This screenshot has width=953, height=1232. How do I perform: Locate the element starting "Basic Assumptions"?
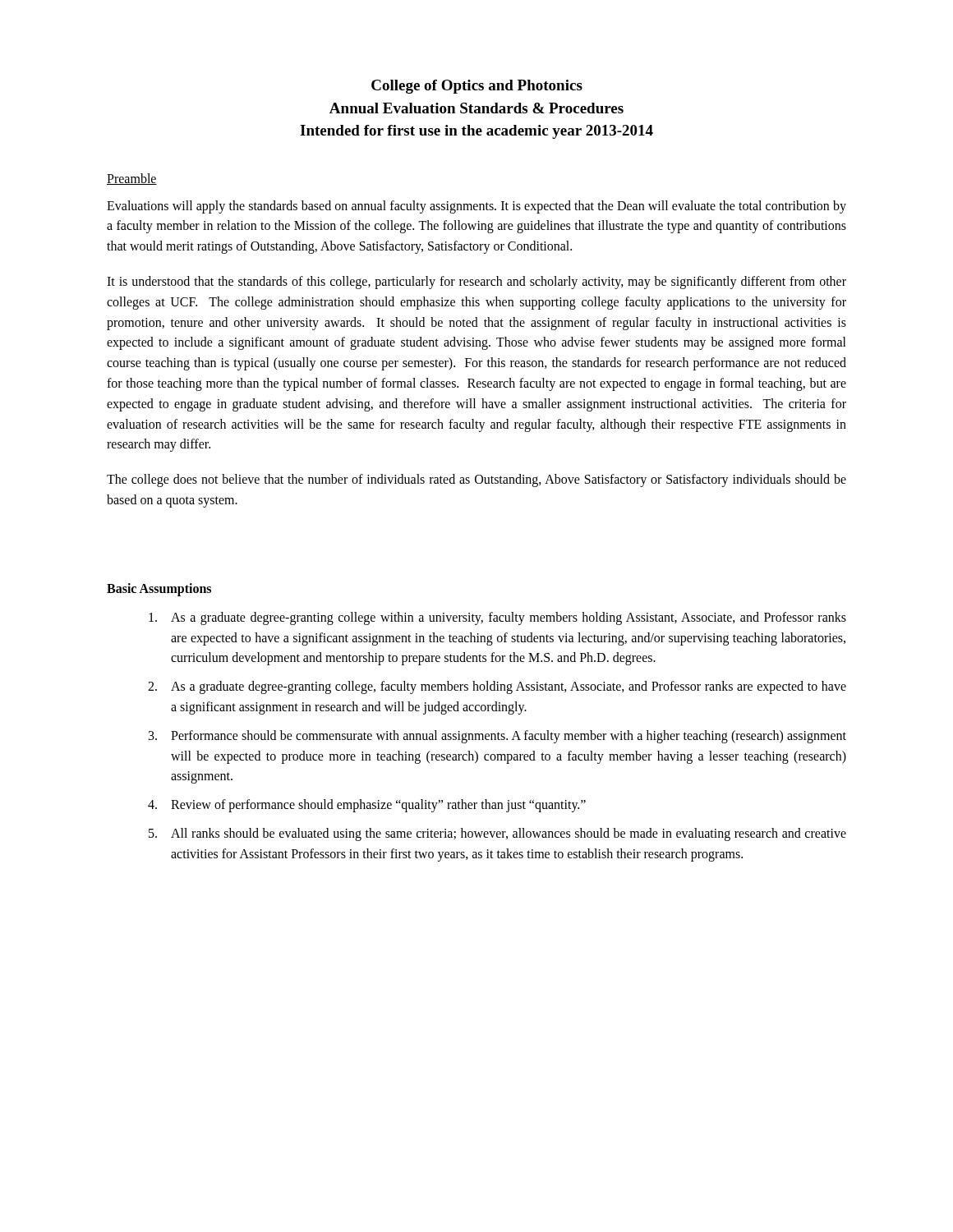(x=159, y=588)
